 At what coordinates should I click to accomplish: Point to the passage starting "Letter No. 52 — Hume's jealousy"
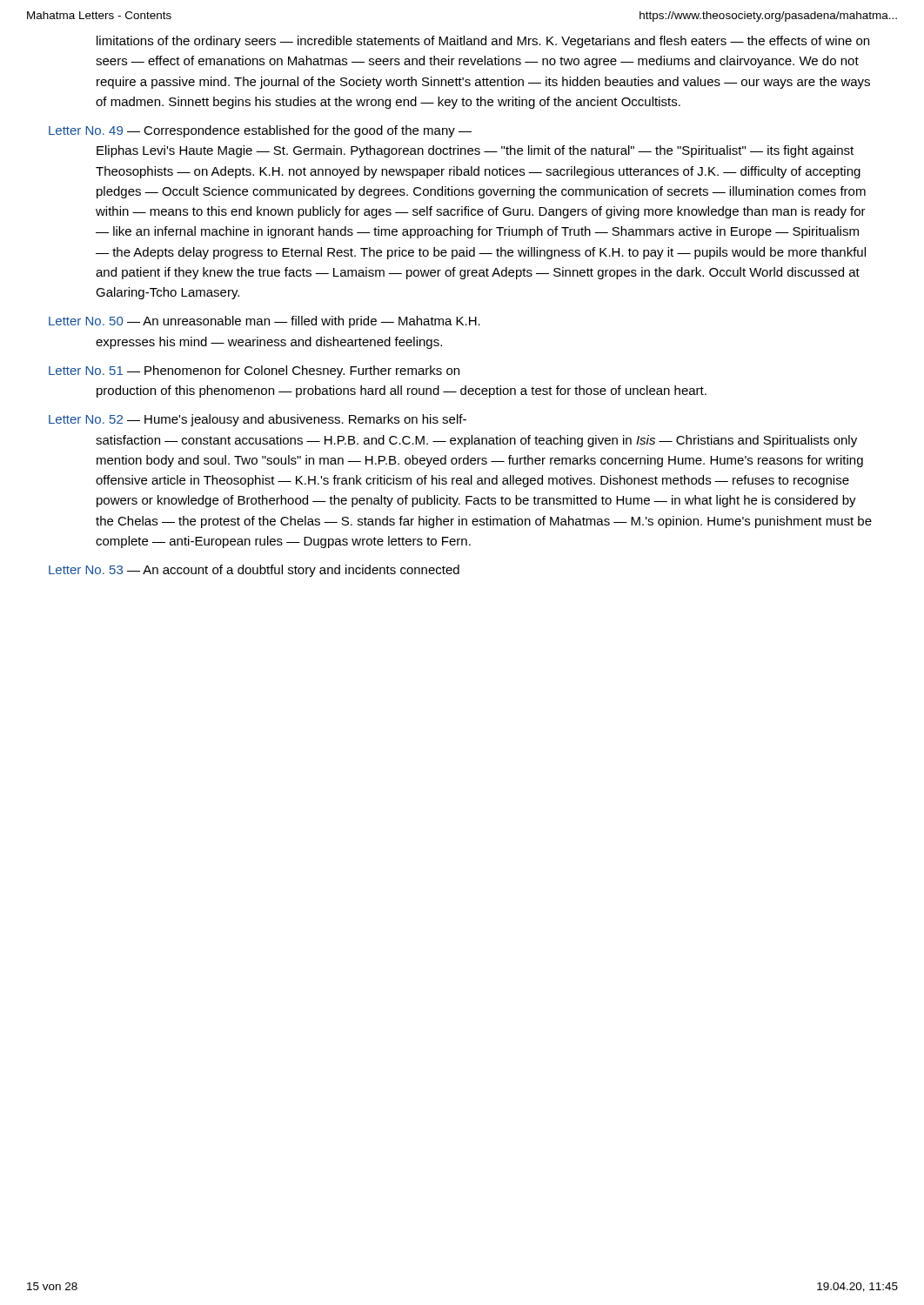tap(462, 481)
